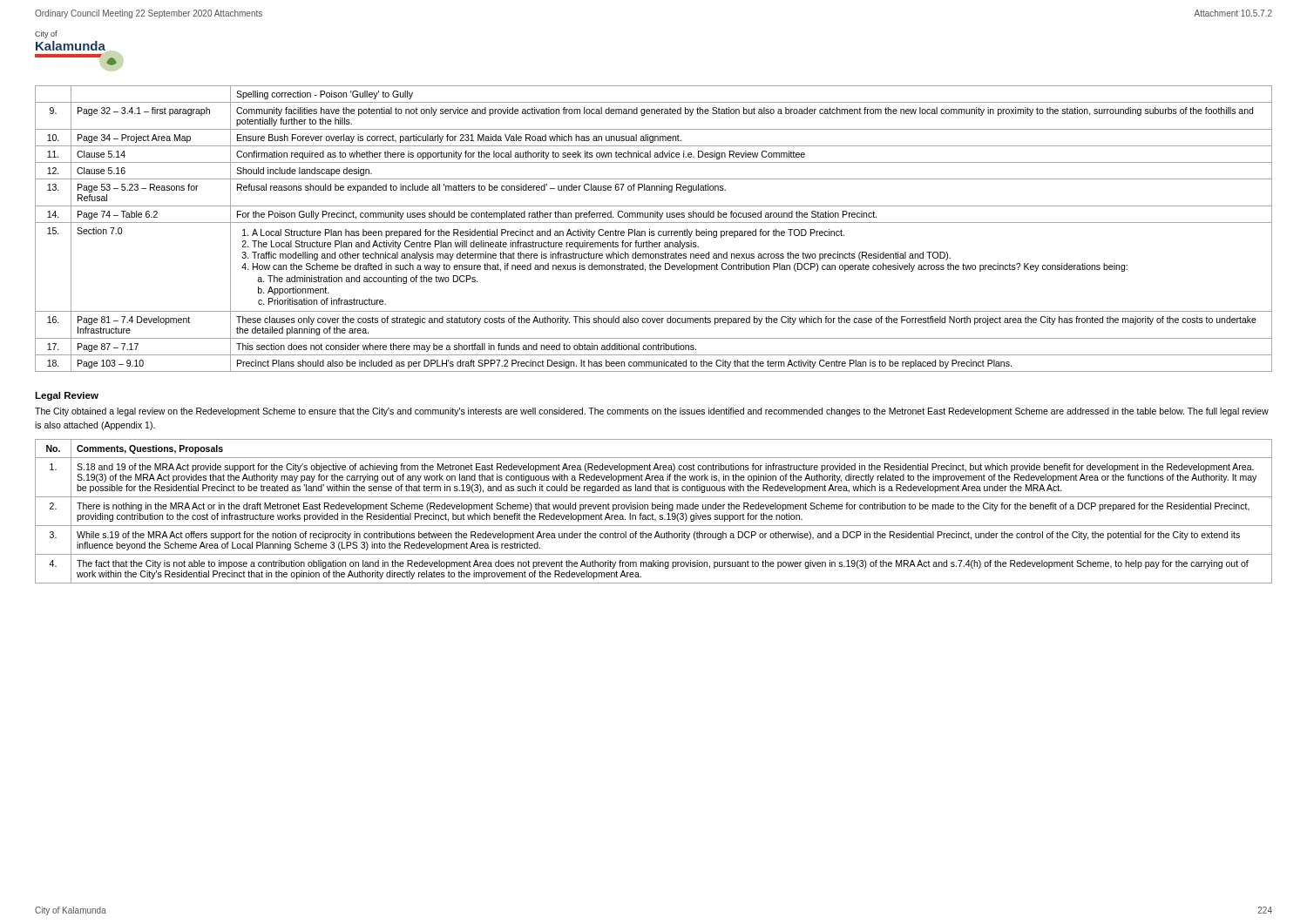
Task: Select the table that reads "Confirmation required as to whether"
Action: 654,229
